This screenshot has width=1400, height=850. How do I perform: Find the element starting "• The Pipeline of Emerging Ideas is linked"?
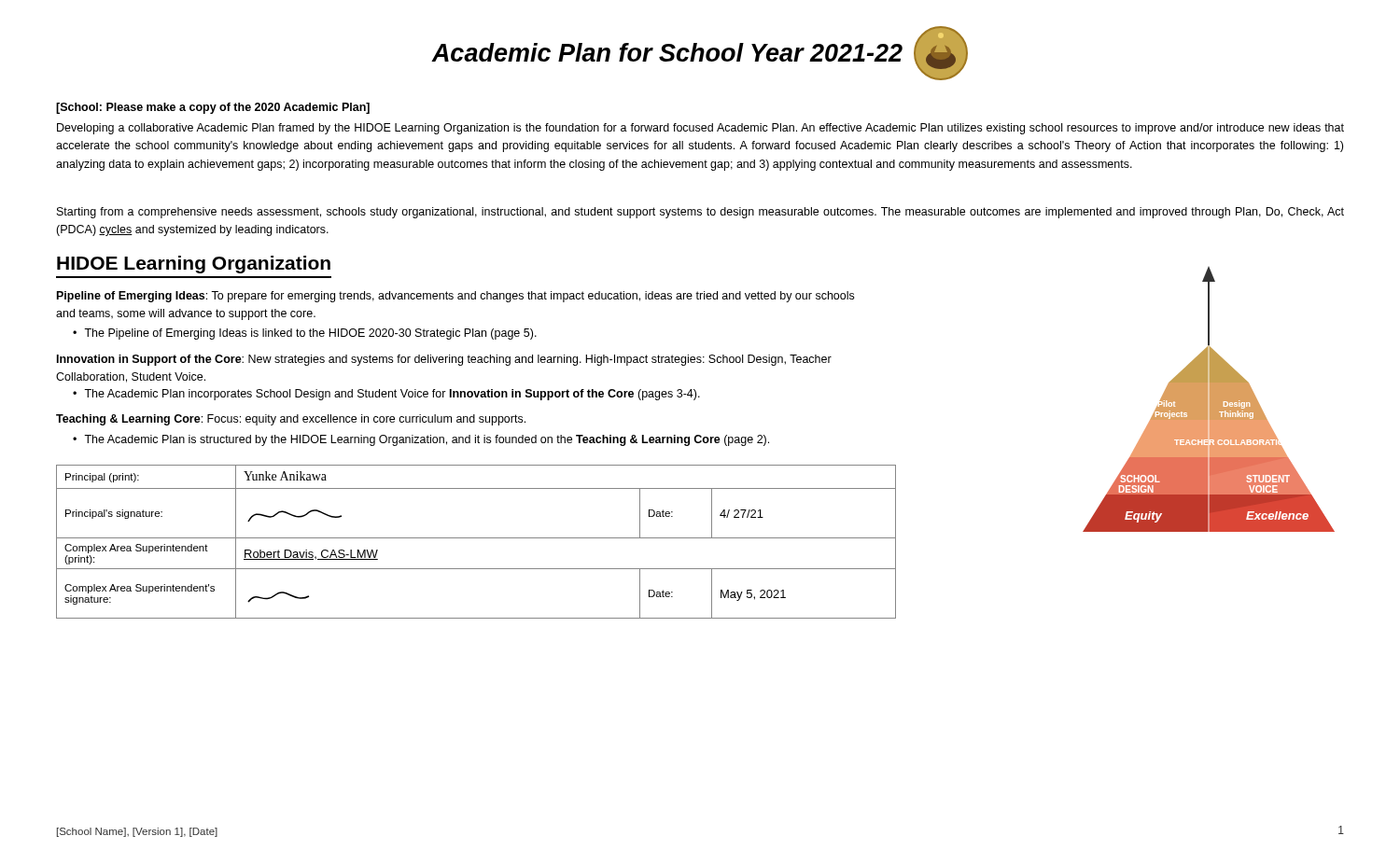click(x=305, y=333)
